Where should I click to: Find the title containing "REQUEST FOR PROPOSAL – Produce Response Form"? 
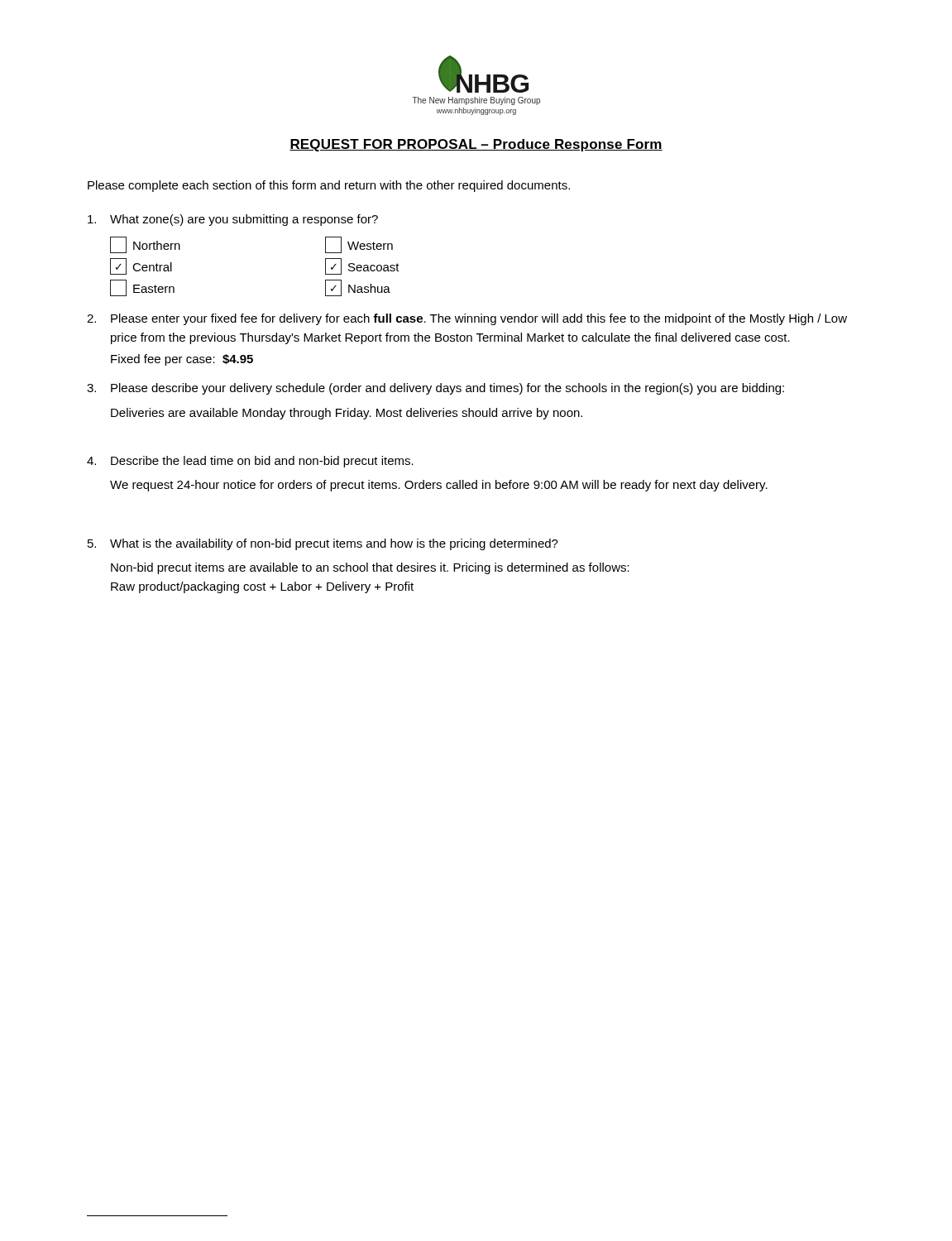pyautogui.click(x=476, y=144)
